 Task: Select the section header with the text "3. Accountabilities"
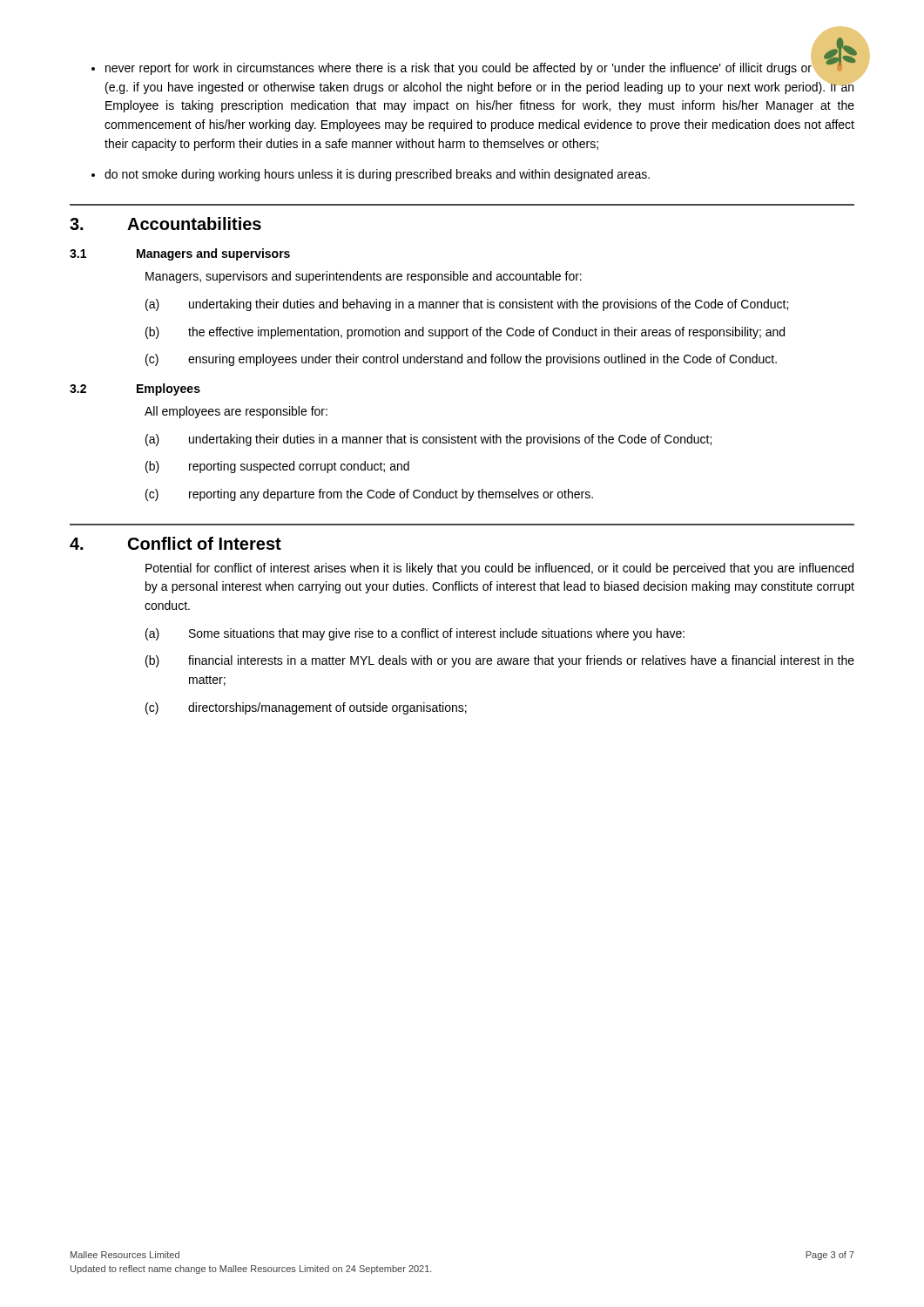[166, 224]
